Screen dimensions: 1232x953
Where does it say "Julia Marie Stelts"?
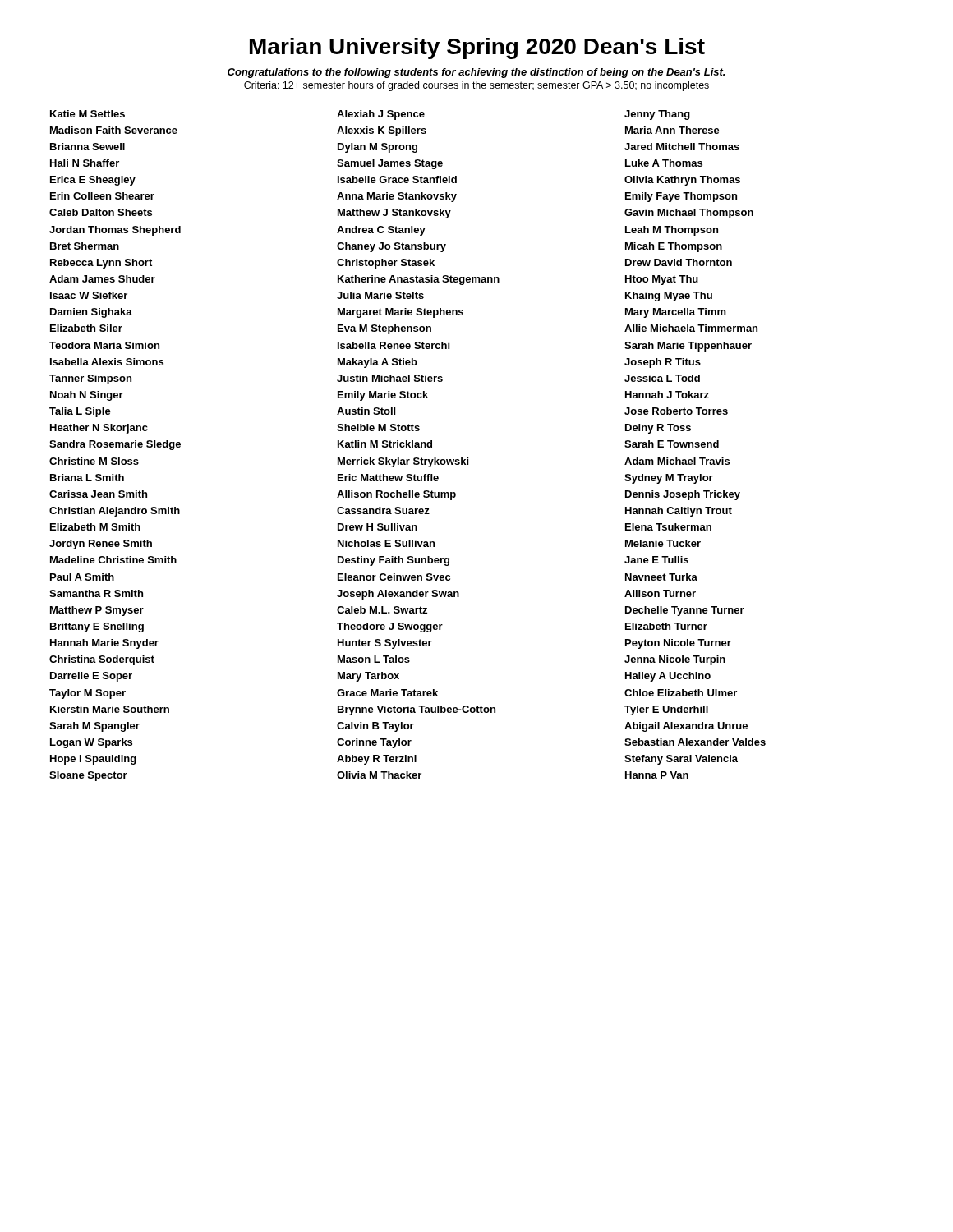[x=380, y=295]
